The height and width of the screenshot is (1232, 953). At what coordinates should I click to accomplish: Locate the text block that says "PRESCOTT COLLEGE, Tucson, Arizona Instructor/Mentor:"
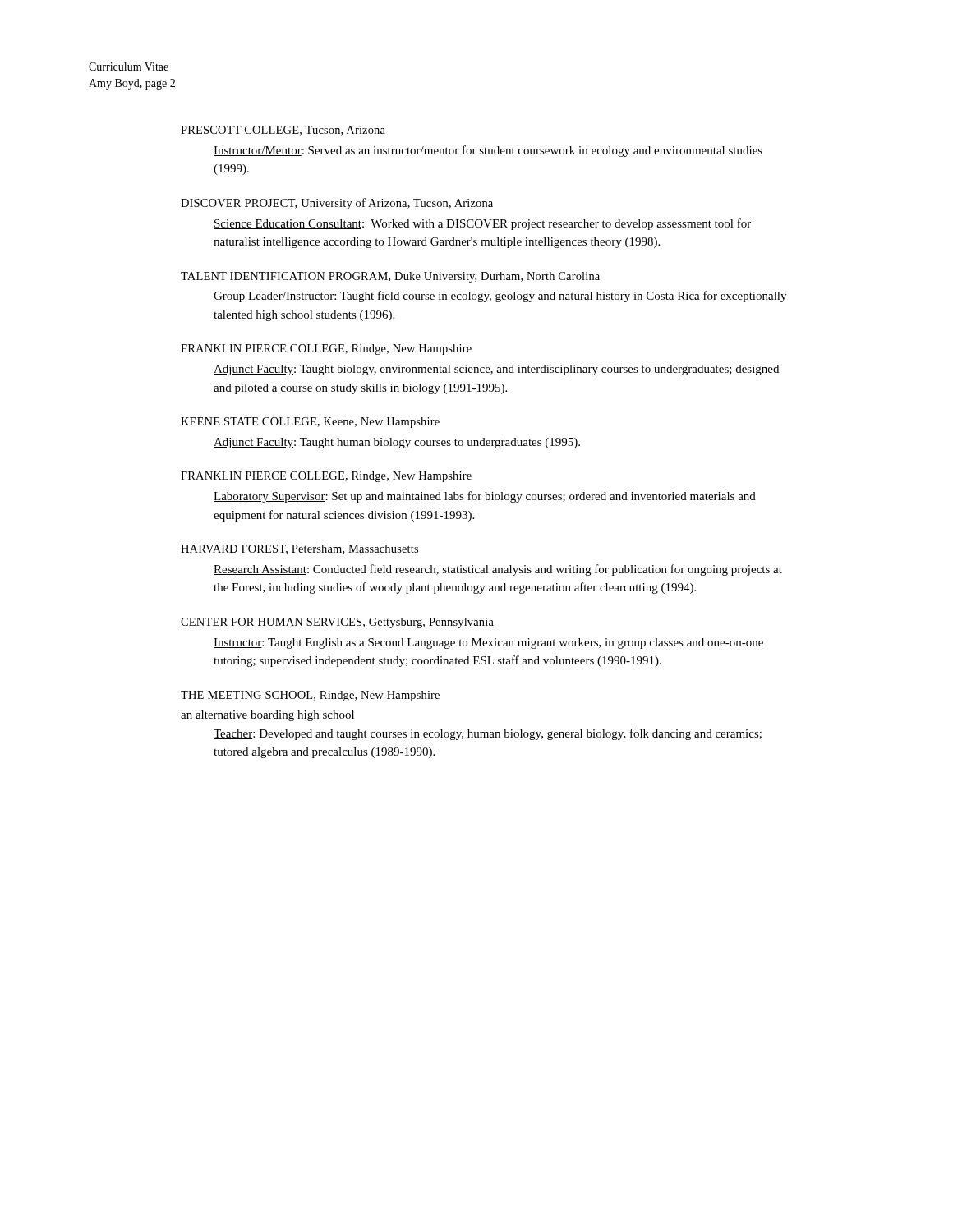point(485,150)
